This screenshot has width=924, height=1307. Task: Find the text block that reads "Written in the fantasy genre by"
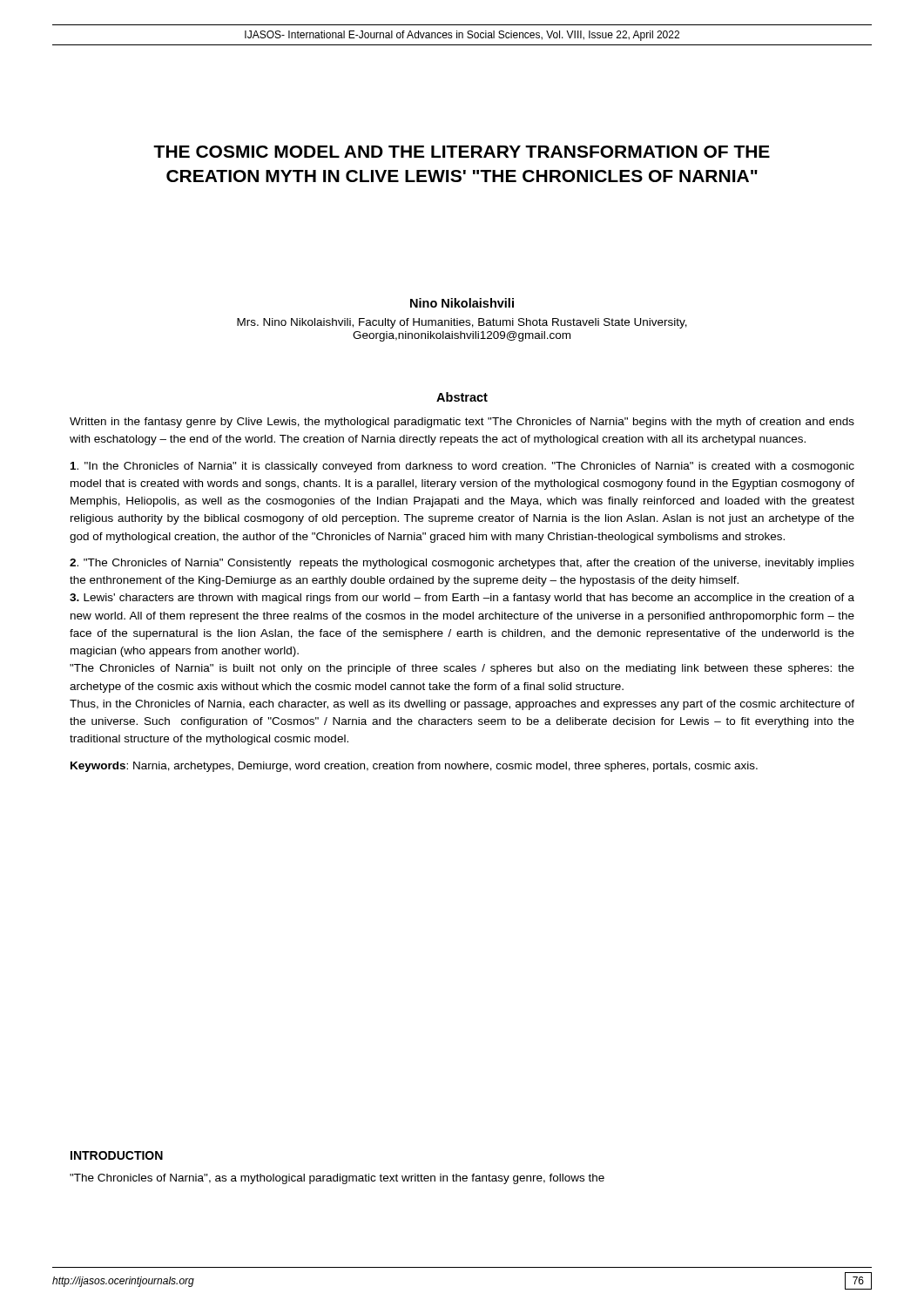pos(462,594)
